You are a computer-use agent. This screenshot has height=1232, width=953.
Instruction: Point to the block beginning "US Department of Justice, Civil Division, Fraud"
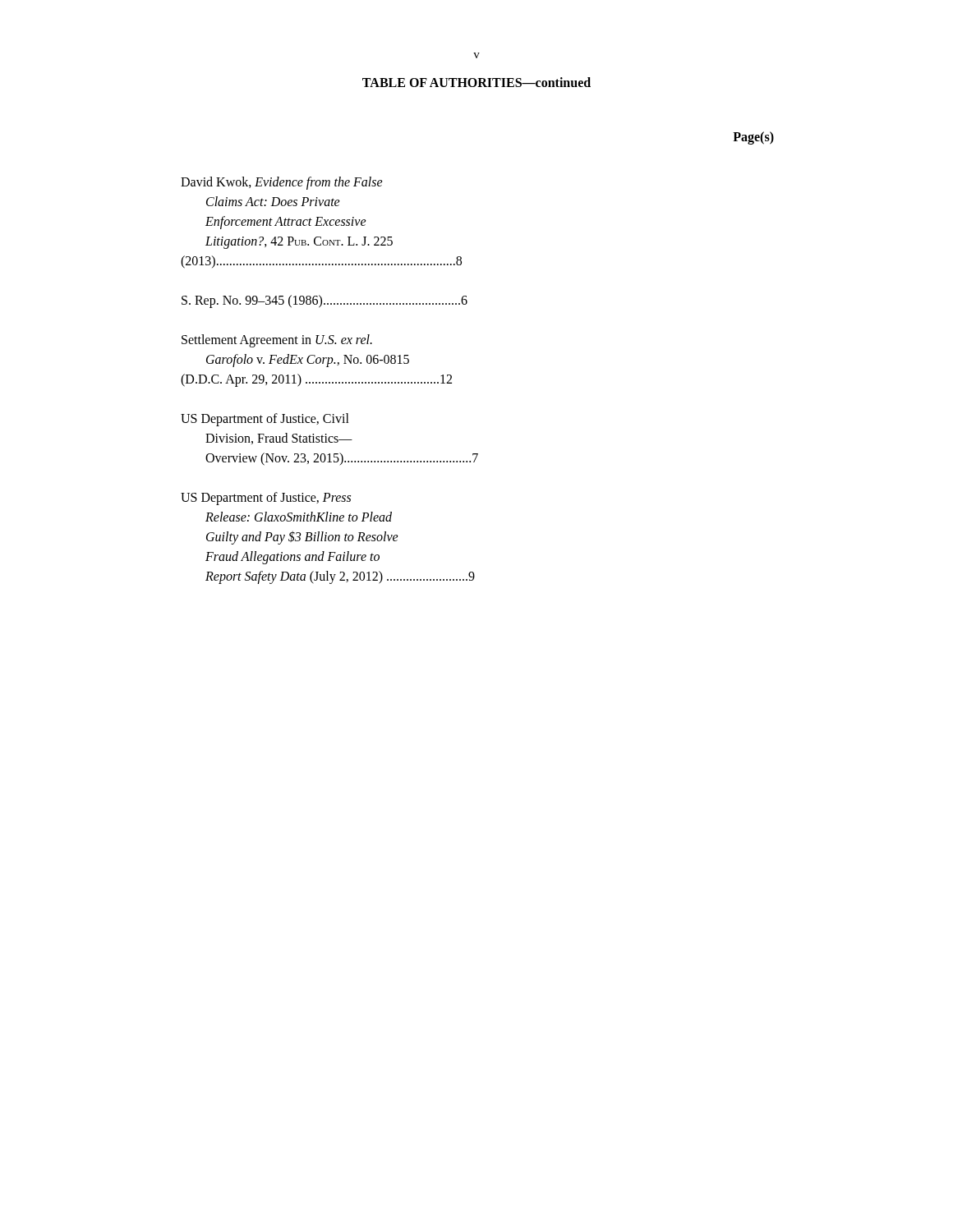(265, 420)
